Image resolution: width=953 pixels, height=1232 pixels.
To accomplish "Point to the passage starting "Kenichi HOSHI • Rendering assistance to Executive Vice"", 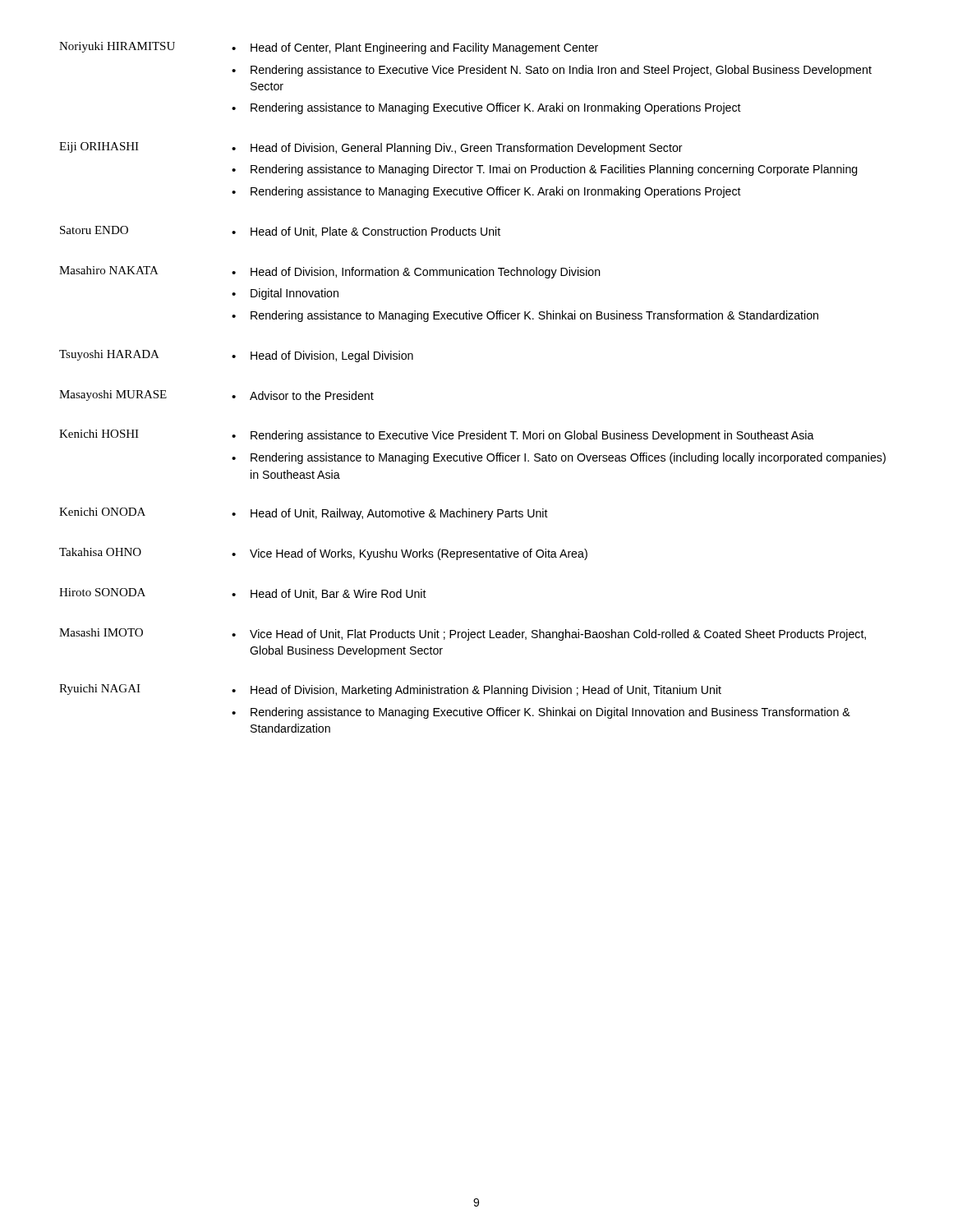I will coord(476,457).
